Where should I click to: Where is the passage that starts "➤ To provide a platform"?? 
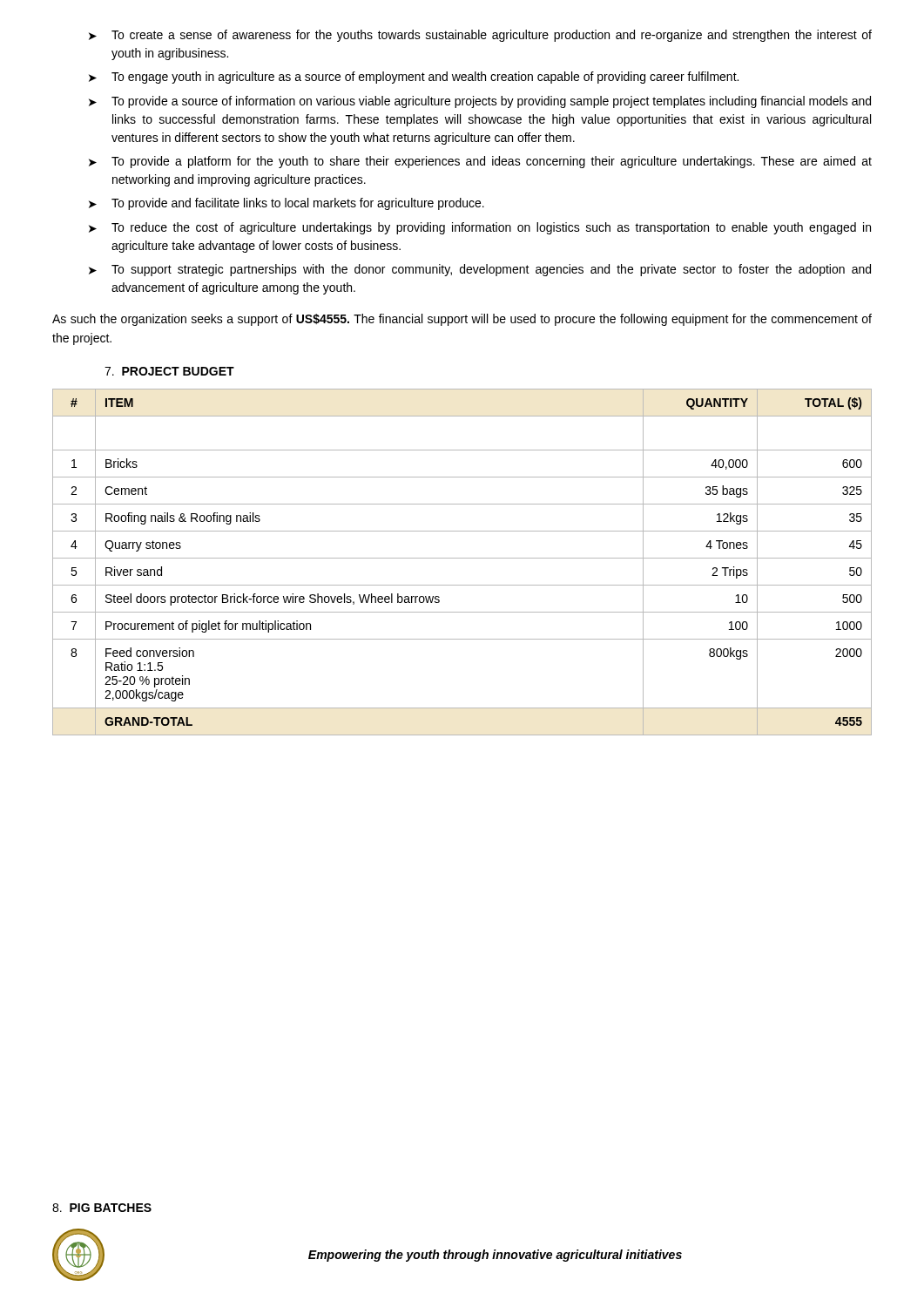point(479,171)
